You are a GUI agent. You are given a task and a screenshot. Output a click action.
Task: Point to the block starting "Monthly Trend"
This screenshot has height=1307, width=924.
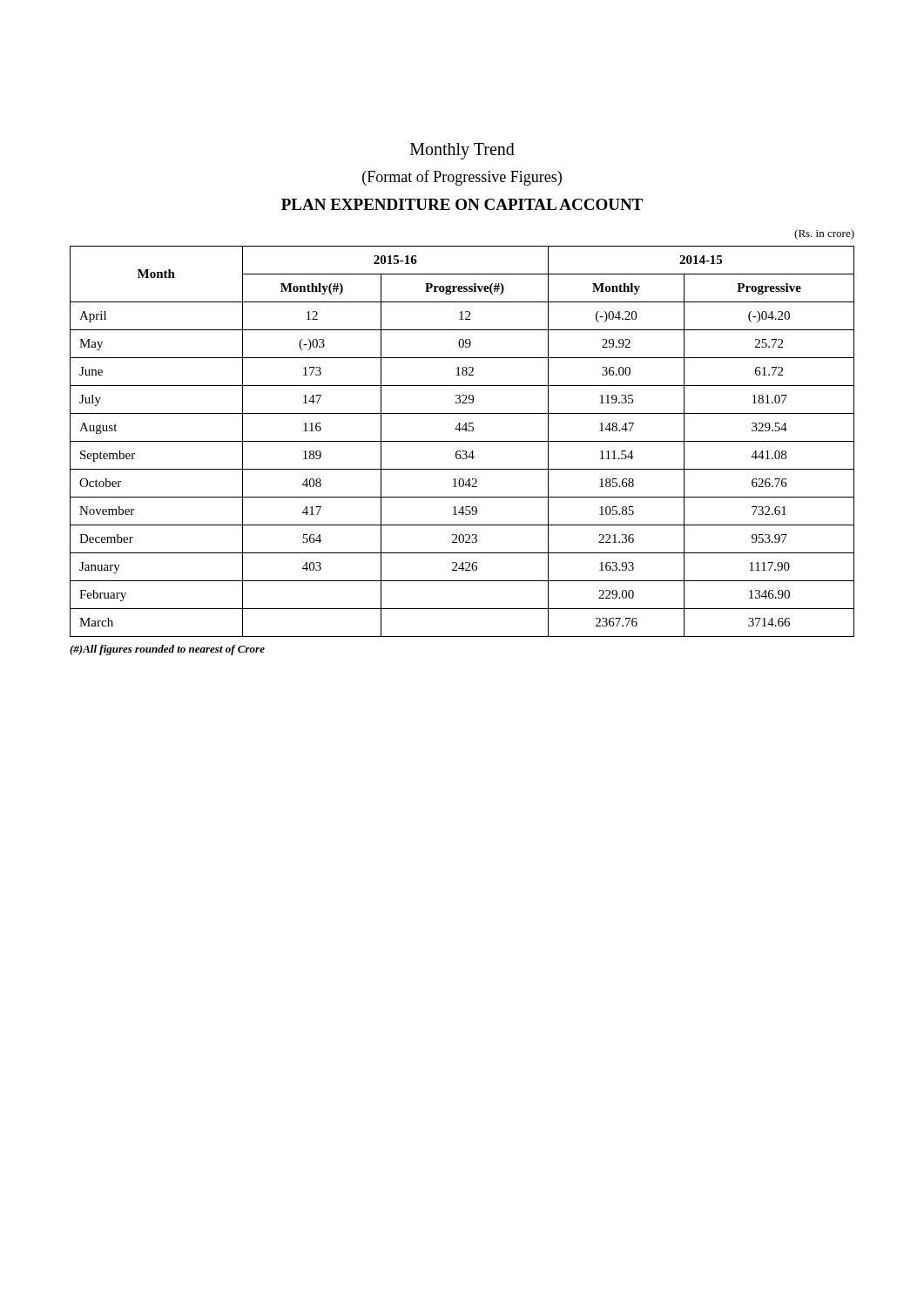pyautogui.click(x=462, y=149)
